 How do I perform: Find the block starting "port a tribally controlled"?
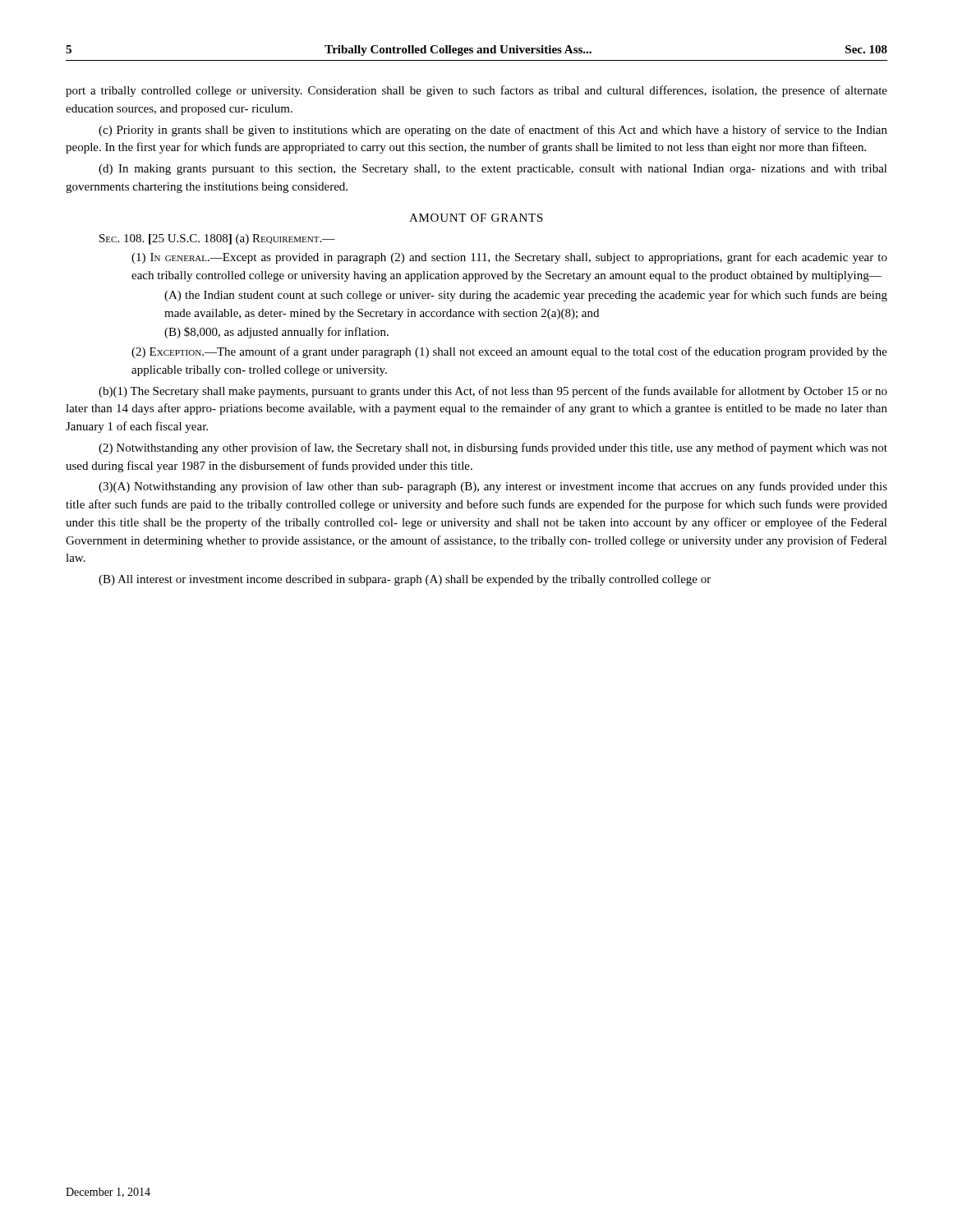point(476,99)
